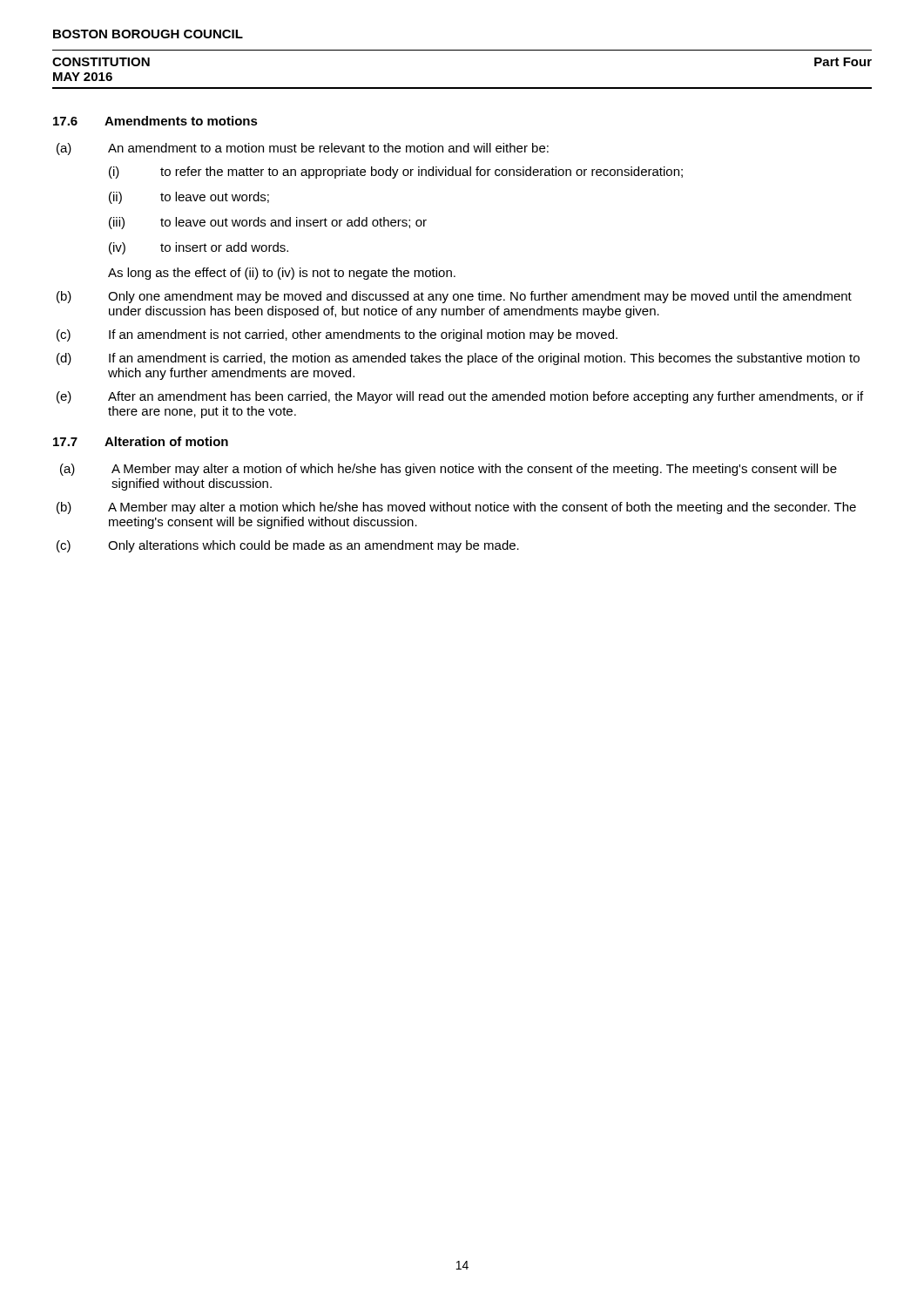Locate the block of text that opens with "(i) to refer the matter"
Viewport: 924px width, 1307px height.
point(490,171)
